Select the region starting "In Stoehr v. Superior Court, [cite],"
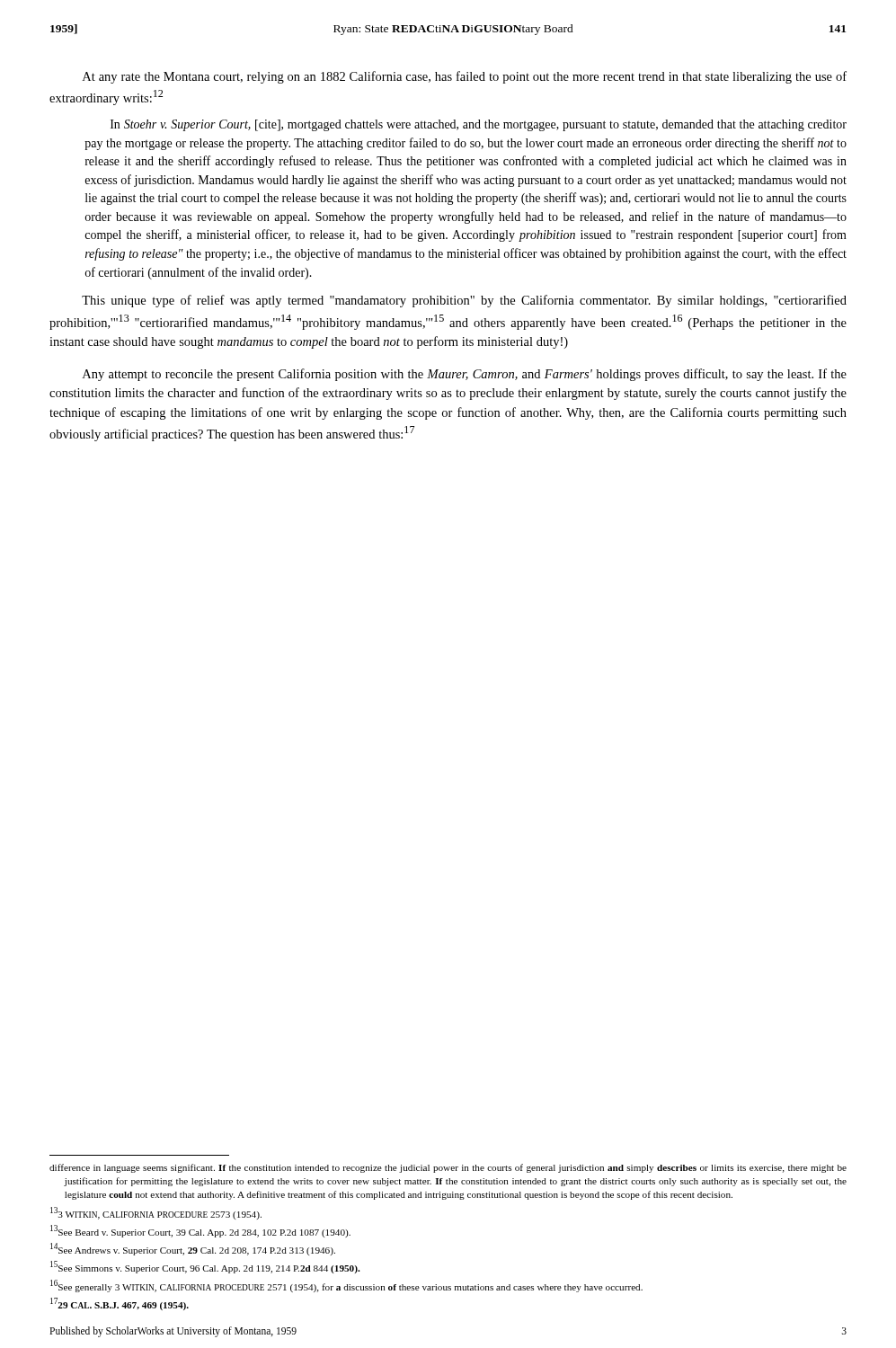 point(466,199)
